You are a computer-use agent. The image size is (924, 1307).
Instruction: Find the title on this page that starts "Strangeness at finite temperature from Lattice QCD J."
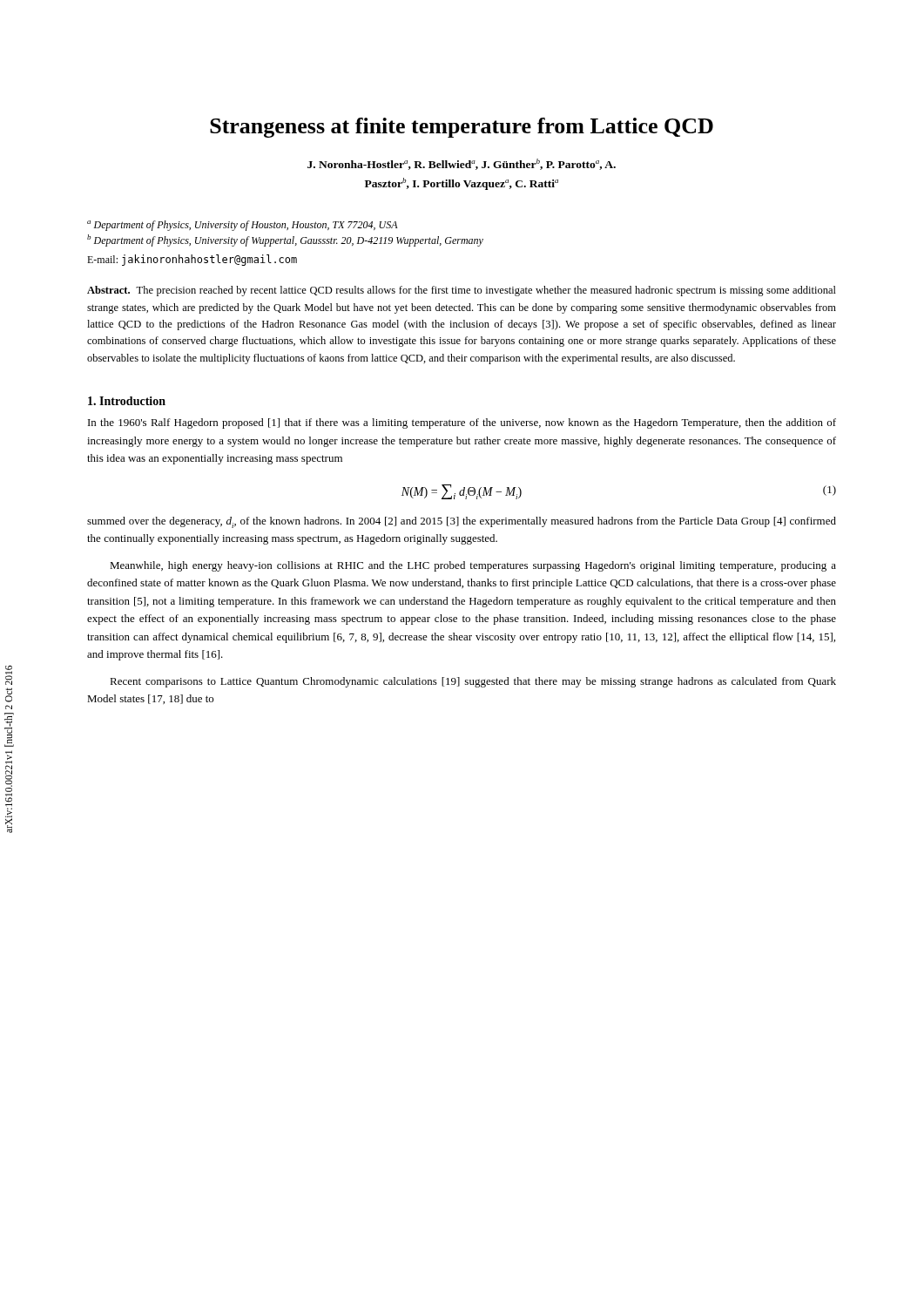pos(462,153)
